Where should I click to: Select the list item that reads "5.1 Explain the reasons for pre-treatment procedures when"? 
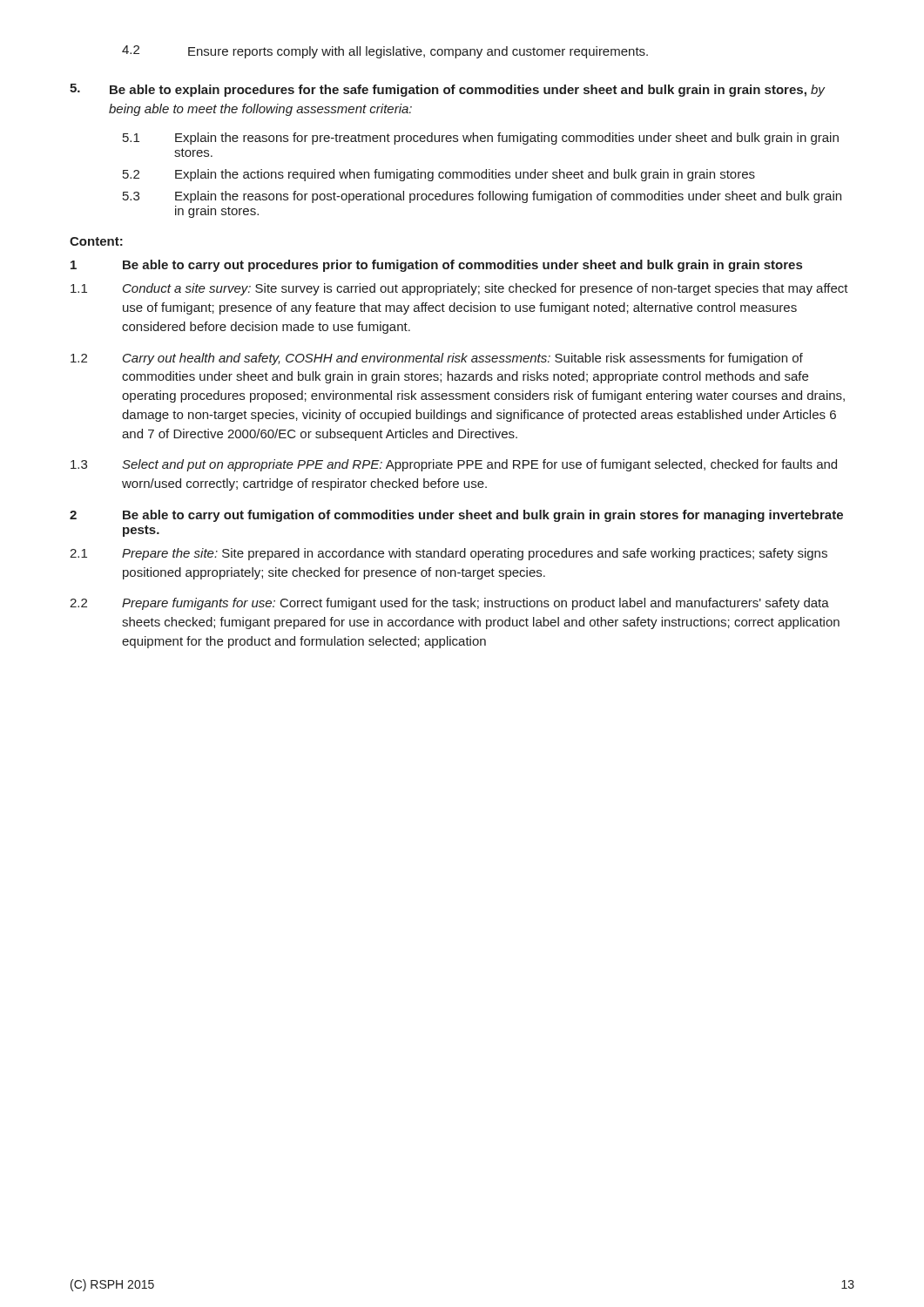[488, 145]
